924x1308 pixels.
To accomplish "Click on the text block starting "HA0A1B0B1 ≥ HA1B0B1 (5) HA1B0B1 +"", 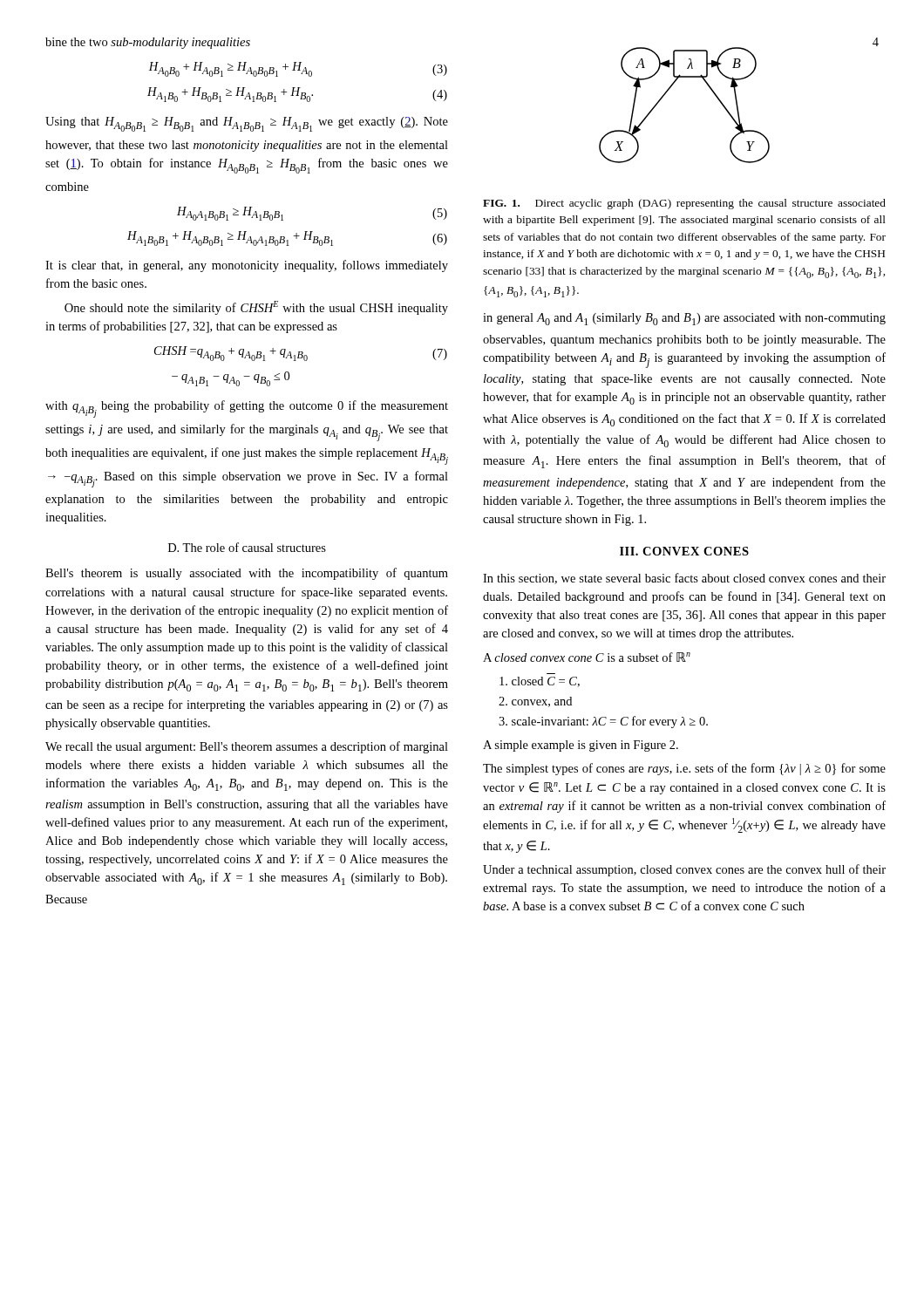I will coord(247,226).
